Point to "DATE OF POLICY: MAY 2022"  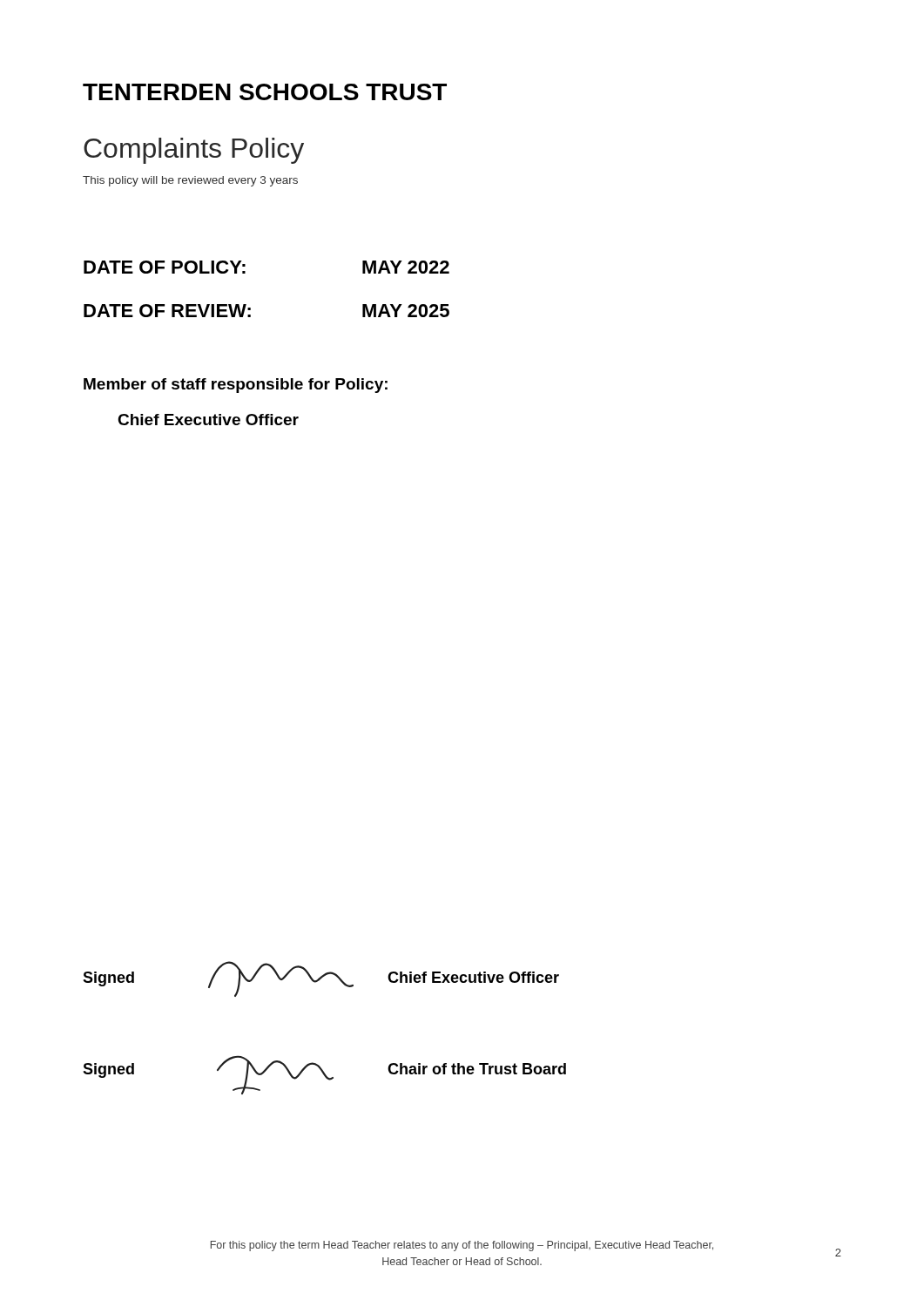(160, 267)
